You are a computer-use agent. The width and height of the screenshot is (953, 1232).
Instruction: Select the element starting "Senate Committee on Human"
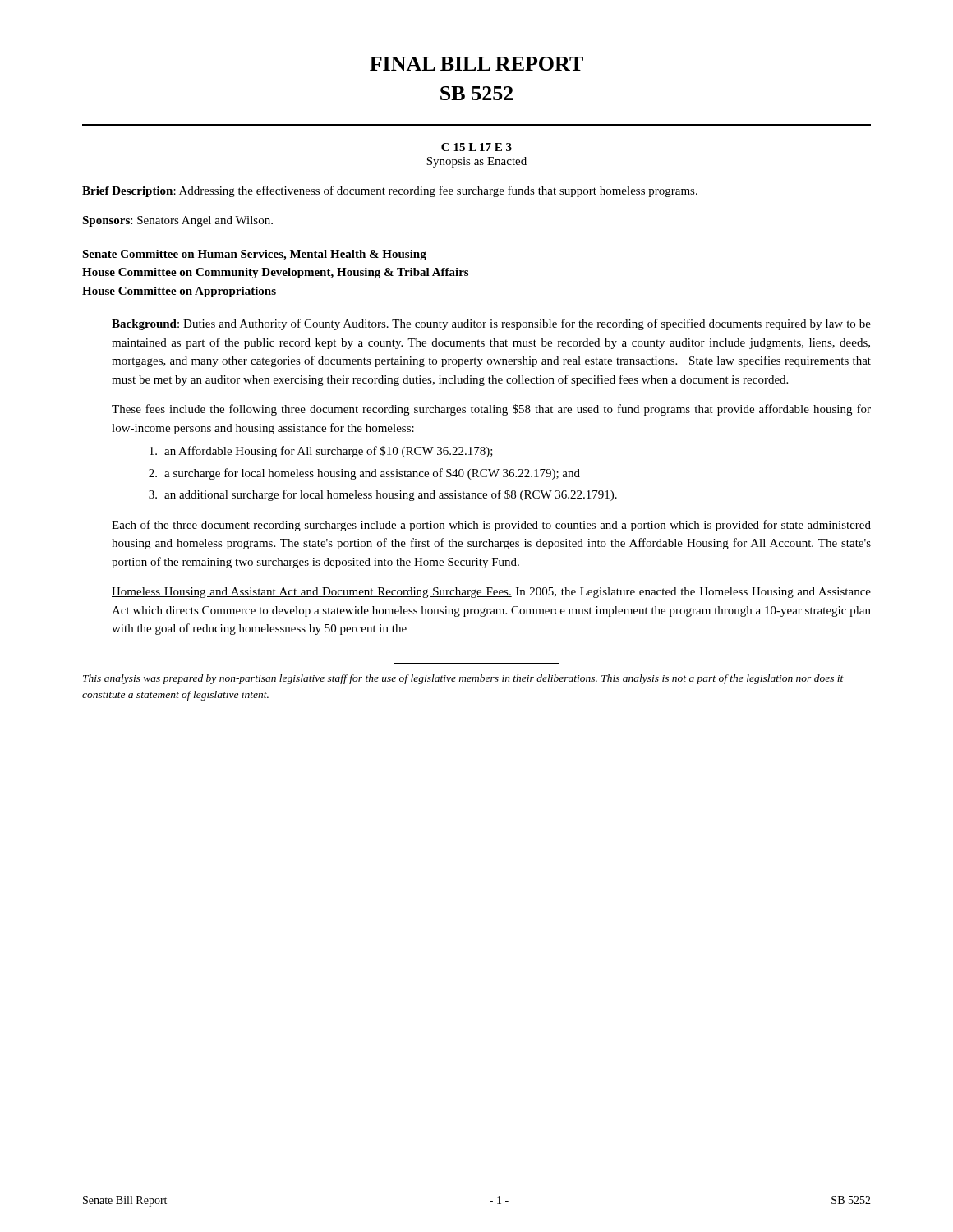tap(476, 272)
